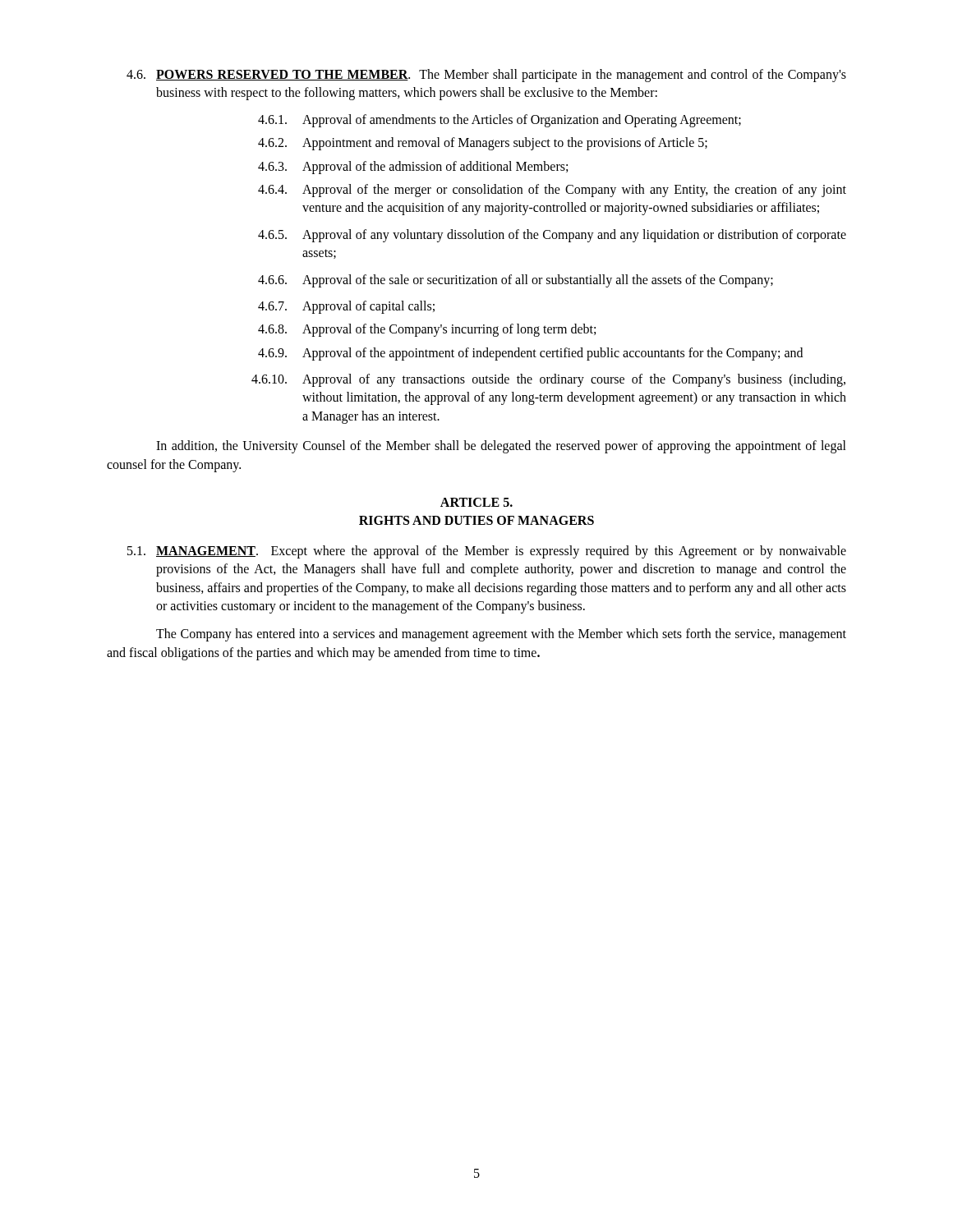Screen dimensions: 1232x953
Task: Find the text block with the text "The Company has"
Action: (476, 643)
